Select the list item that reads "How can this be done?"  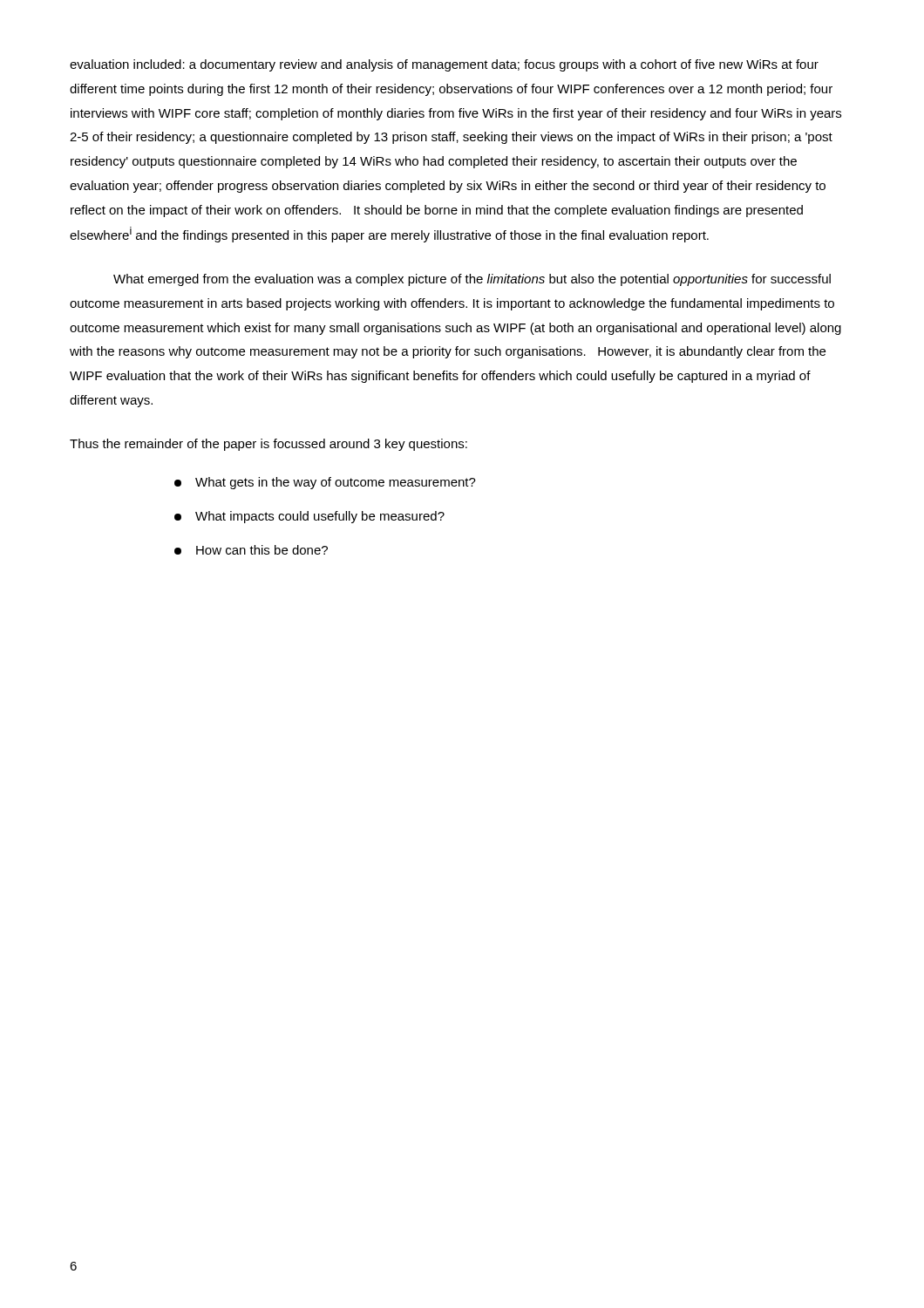(x=251, y=550)
